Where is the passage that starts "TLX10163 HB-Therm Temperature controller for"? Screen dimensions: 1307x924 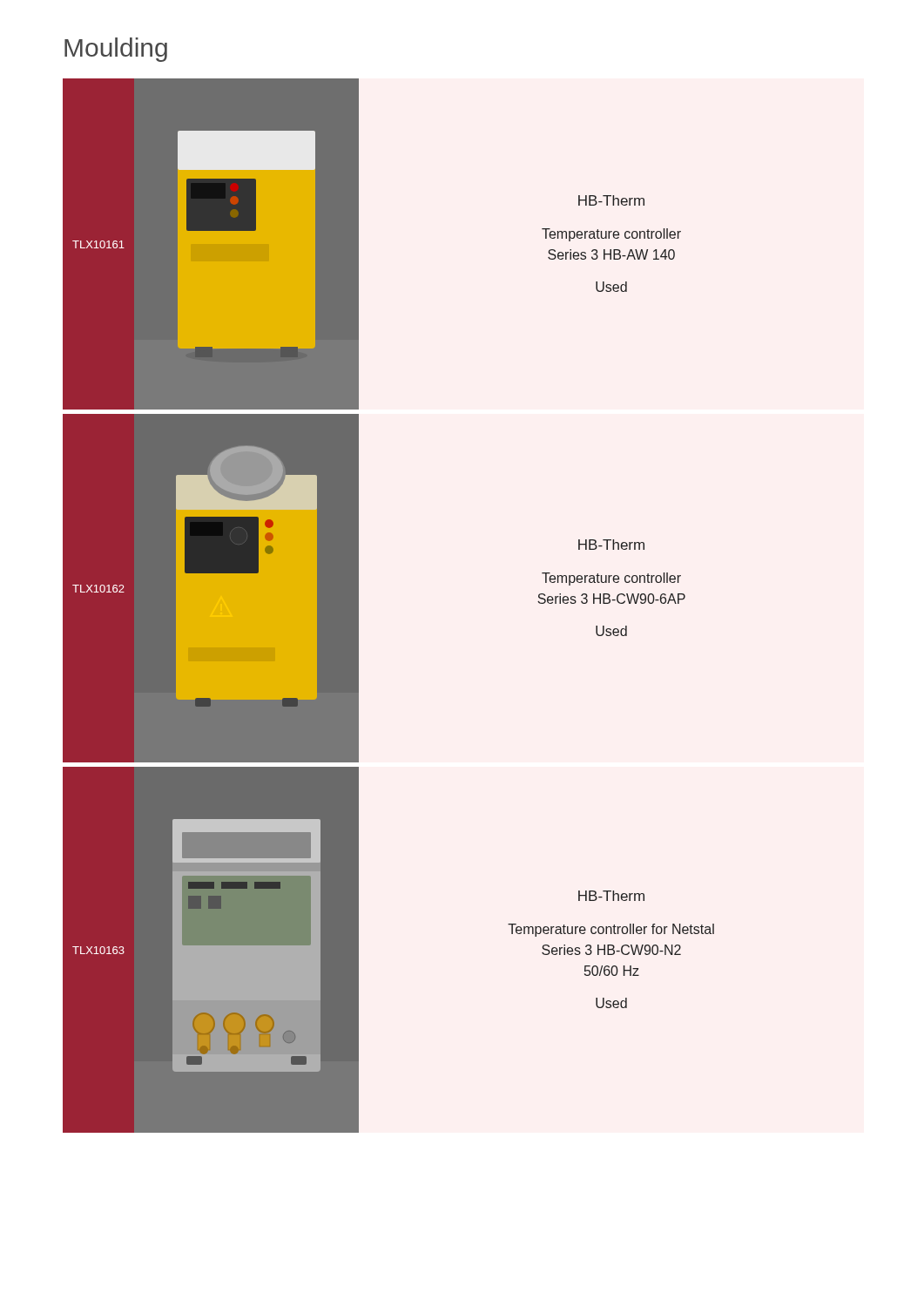pyautogui.click(x=463, y=950)
